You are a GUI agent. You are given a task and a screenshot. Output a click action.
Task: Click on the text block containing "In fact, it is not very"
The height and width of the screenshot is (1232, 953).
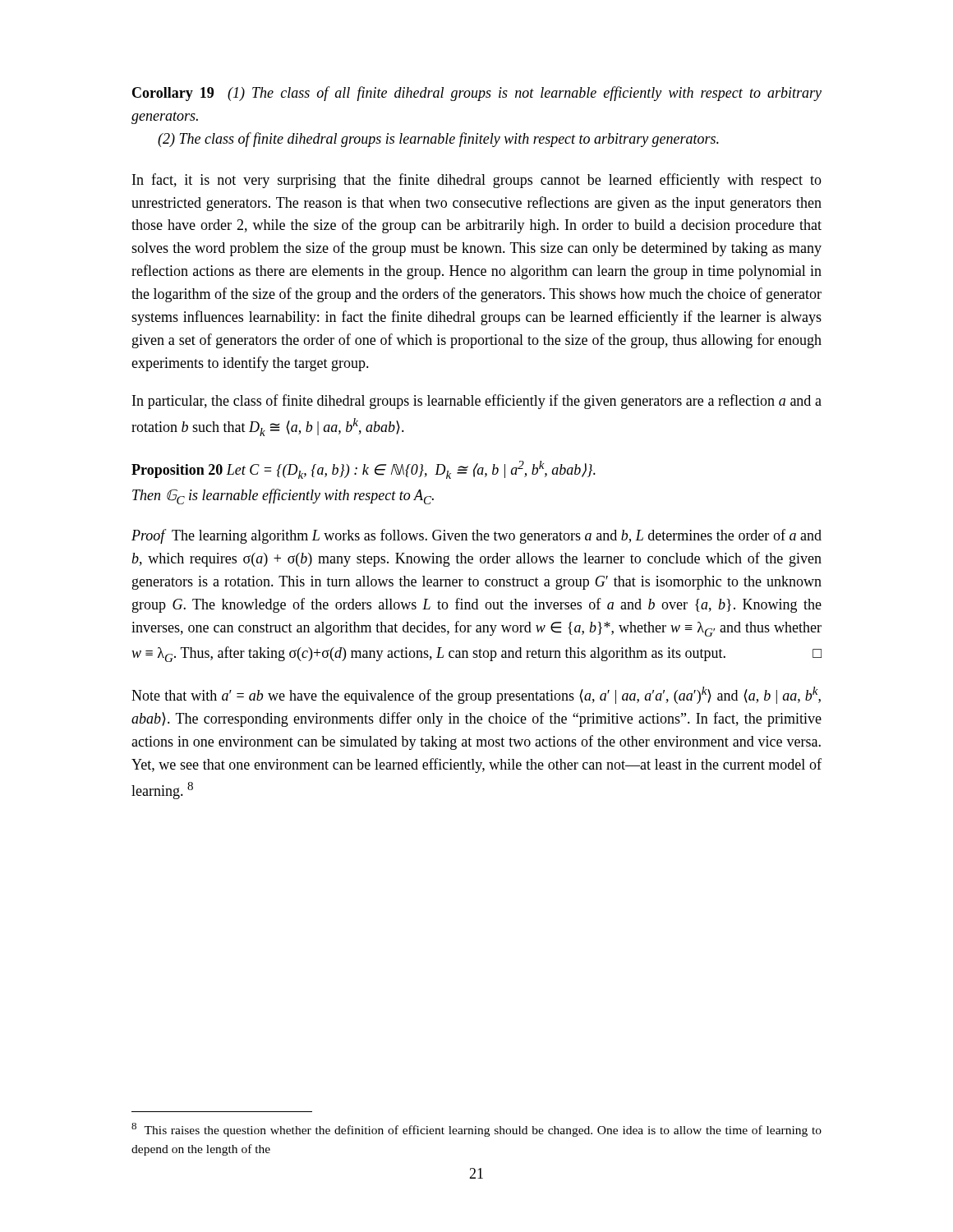click(x=476, y=272)
